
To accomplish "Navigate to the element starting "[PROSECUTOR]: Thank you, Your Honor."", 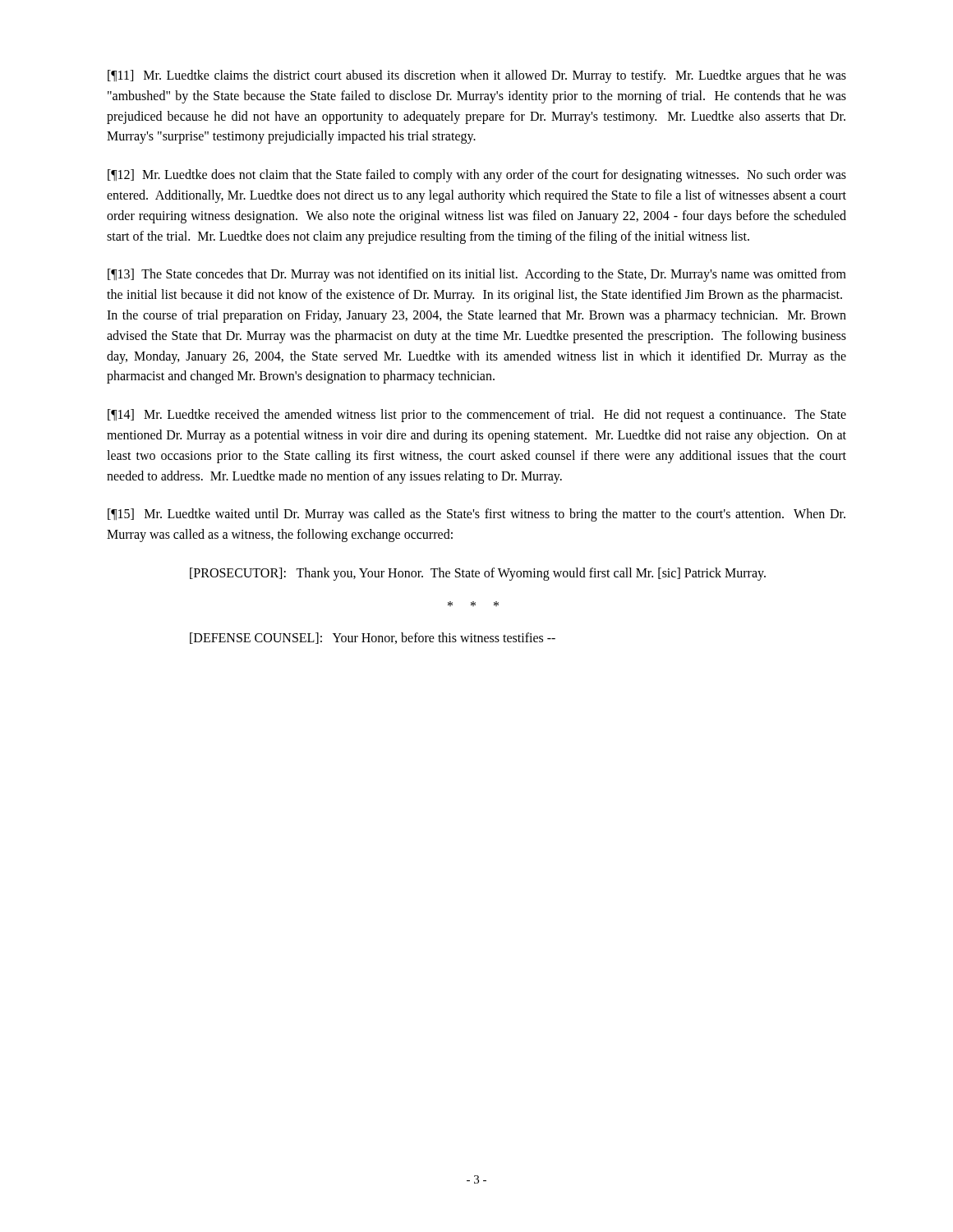I will coord(478,573).
